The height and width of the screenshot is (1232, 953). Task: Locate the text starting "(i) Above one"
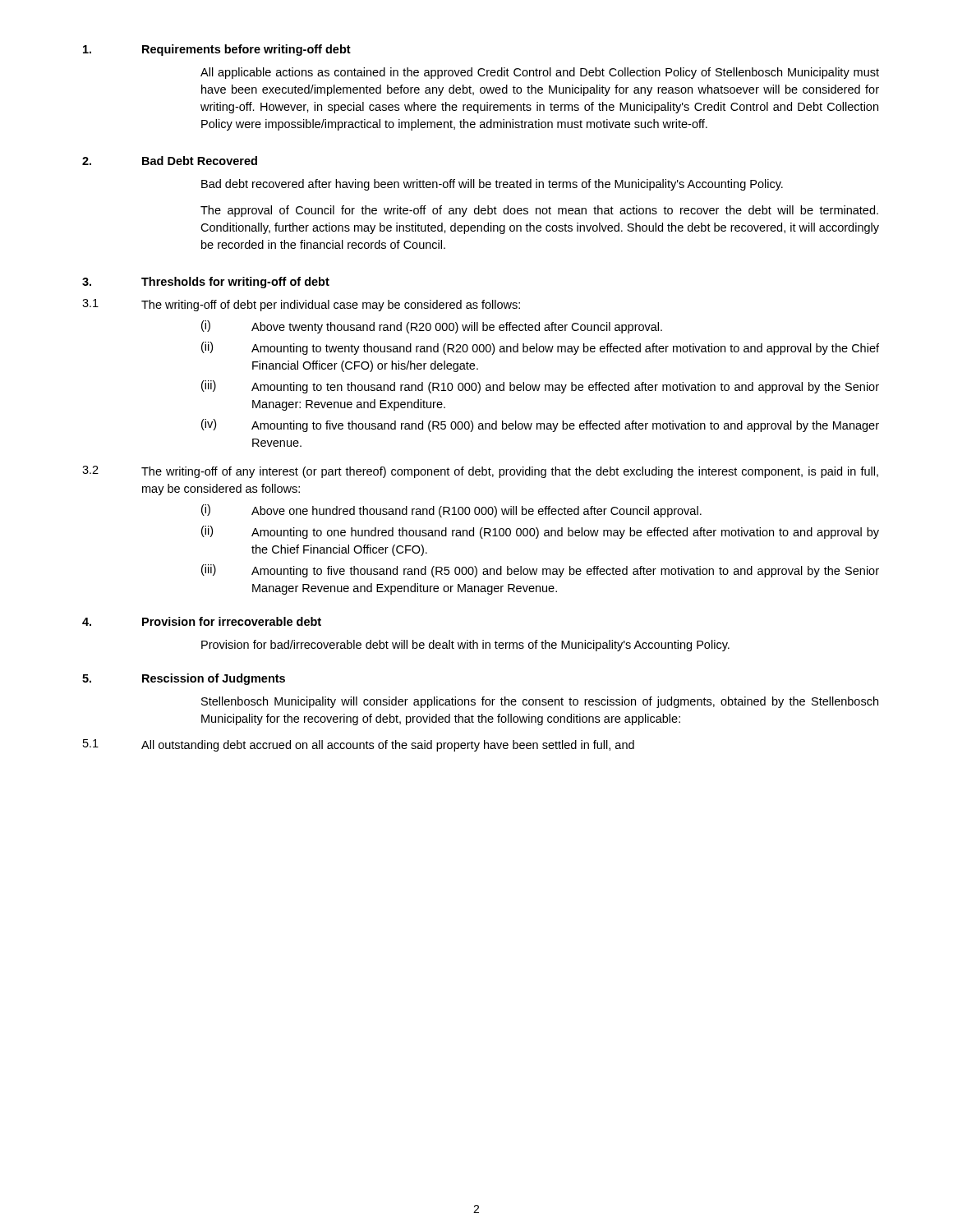tap(540, 512)
